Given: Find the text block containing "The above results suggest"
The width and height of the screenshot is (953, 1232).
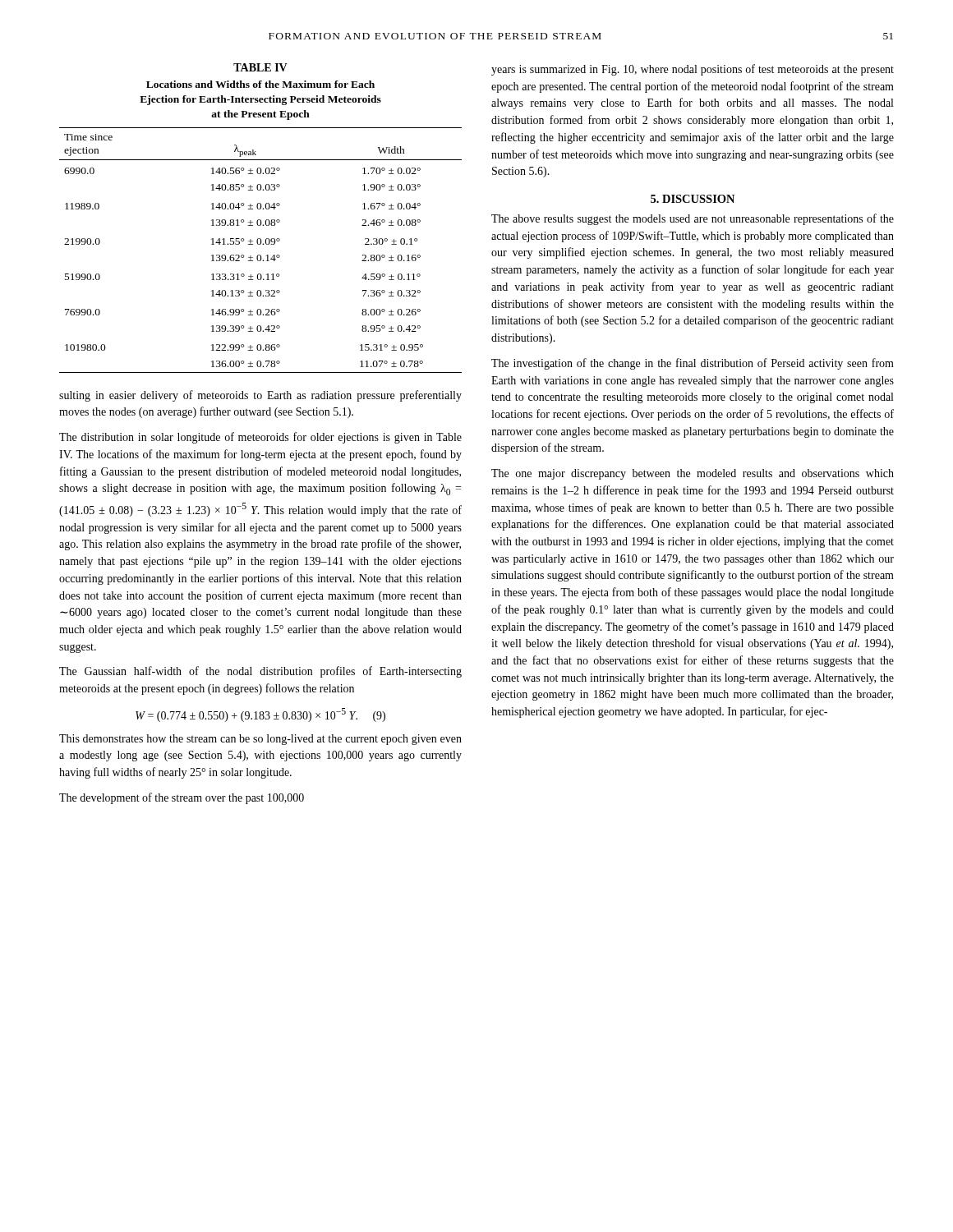Looking at the screenshot, I should click(693, 278).
